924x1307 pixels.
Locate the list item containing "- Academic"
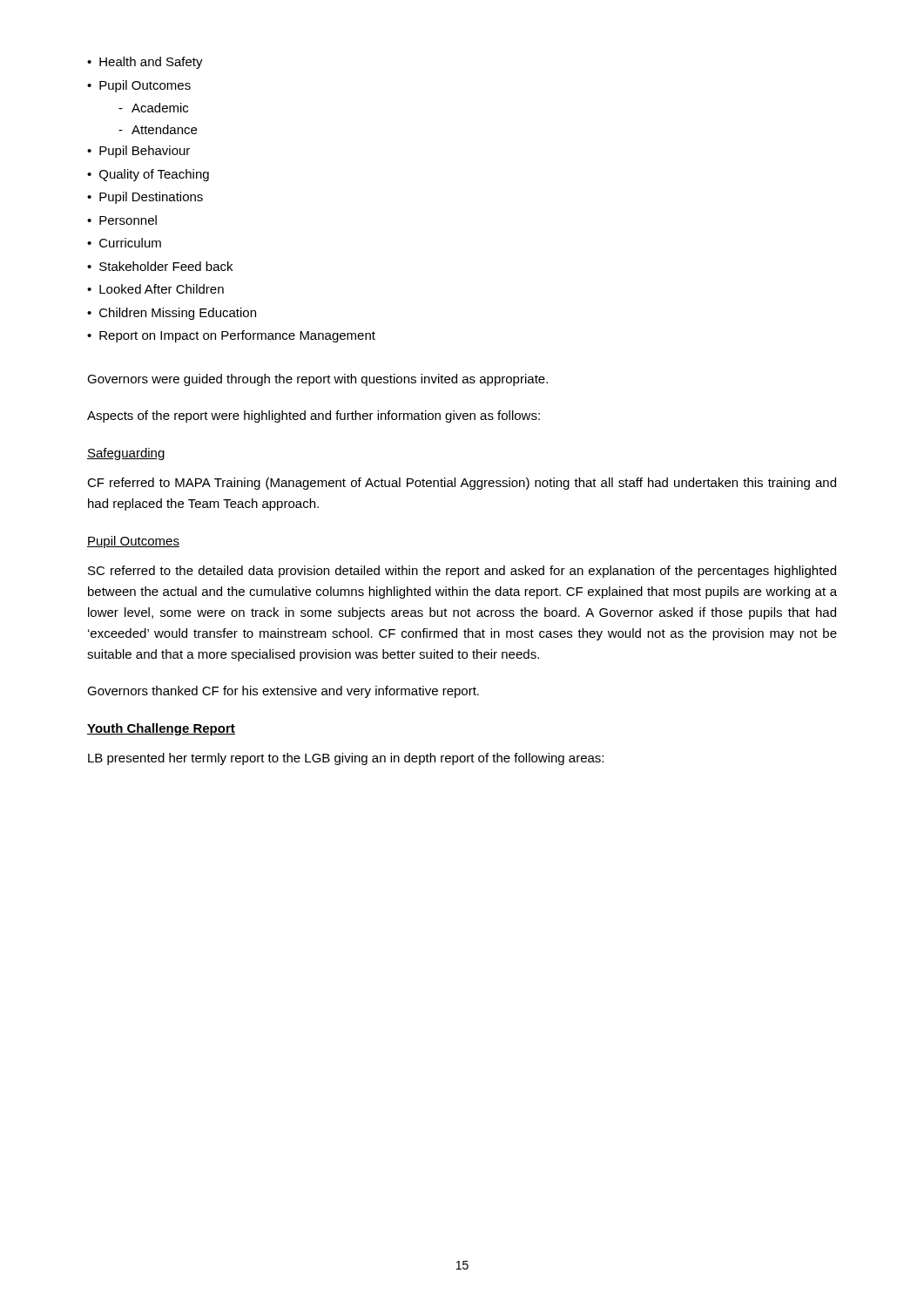154,108
